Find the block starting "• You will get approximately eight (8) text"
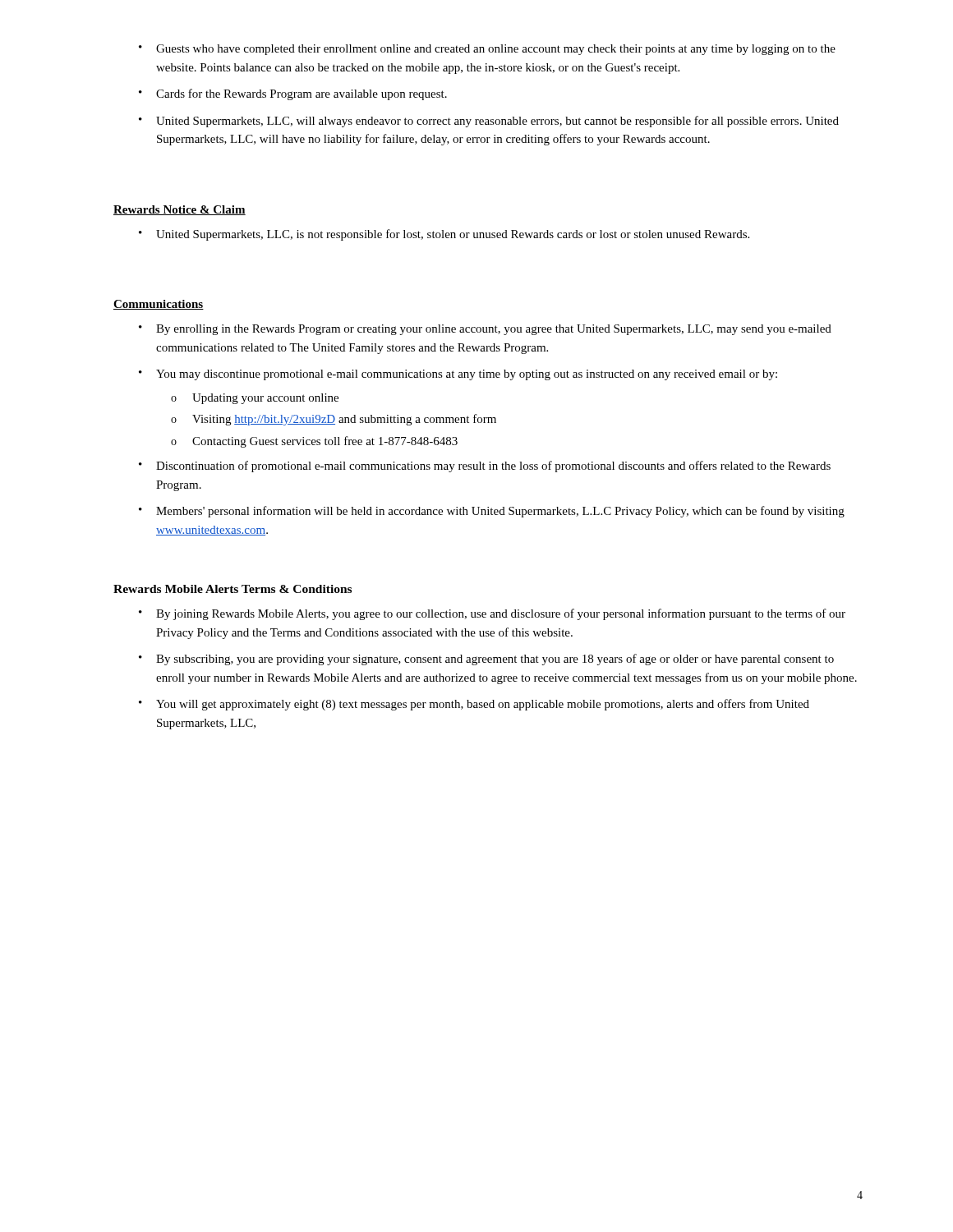Viewport: 953px width, 1232px height. point(500,713)
